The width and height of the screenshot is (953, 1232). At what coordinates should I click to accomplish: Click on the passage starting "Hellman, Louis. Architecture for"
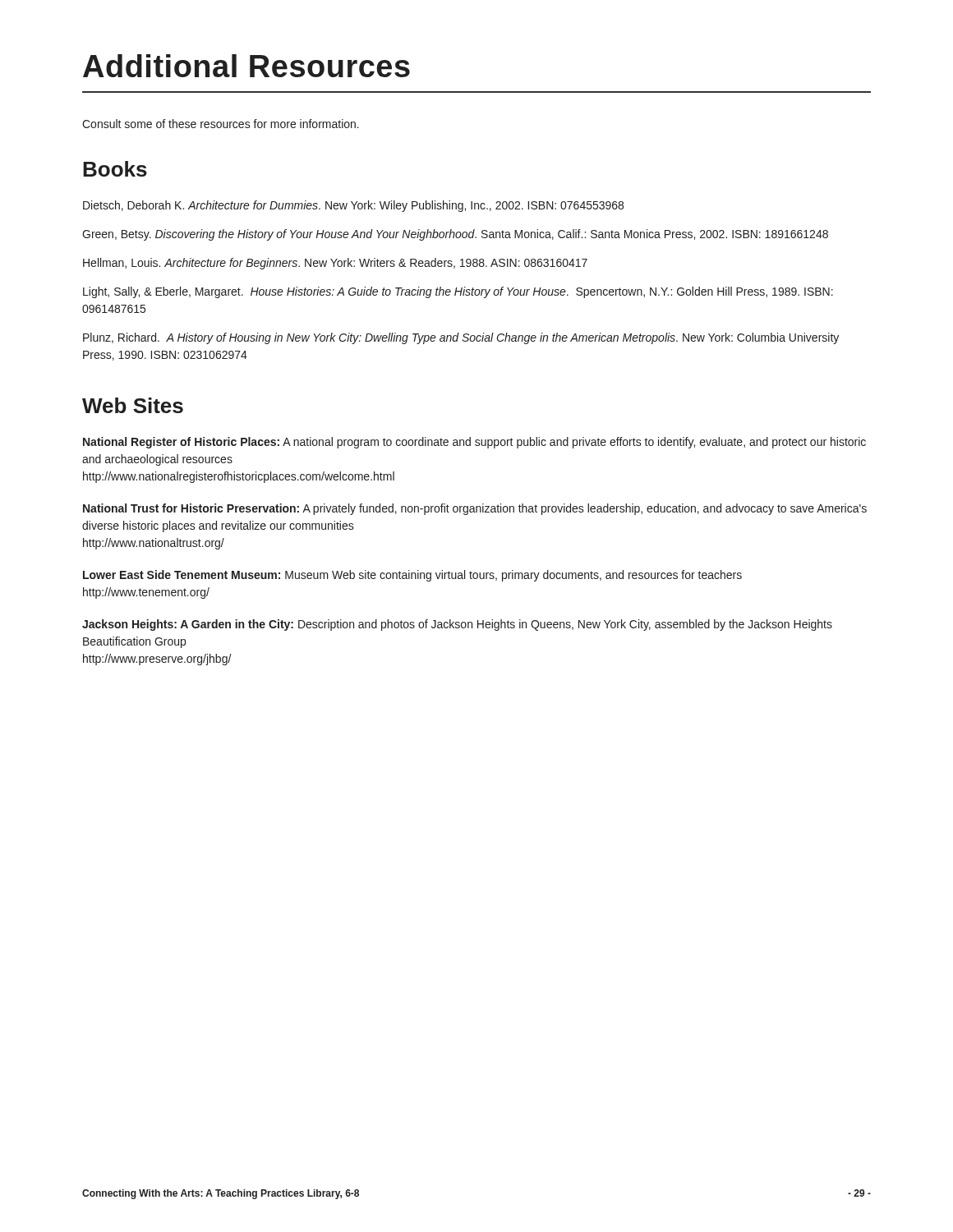pos(335,263)
